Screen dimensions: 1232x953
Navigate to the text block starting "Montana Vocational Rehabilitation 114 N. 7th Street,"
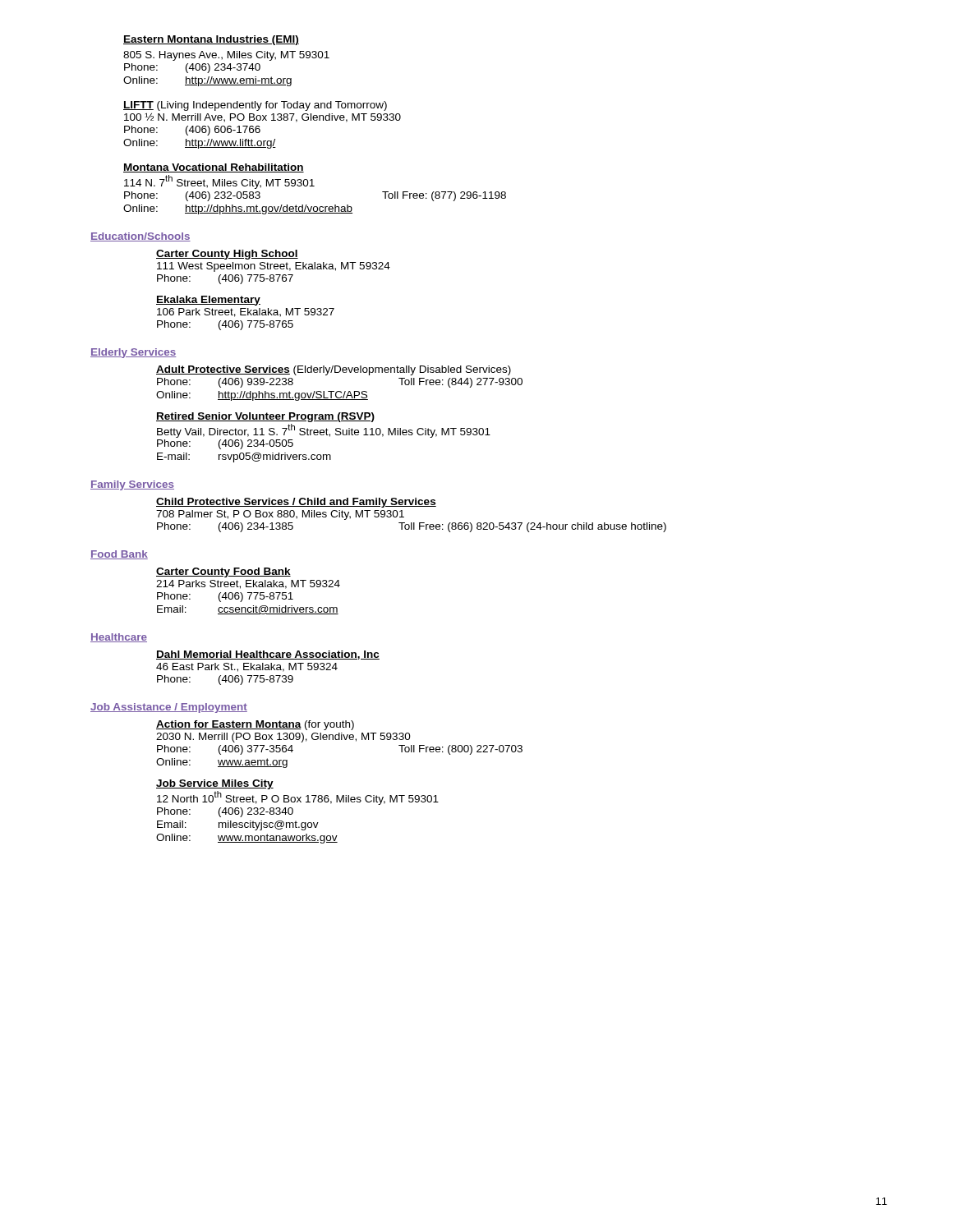pyautogui.click(x=505, y=188)
